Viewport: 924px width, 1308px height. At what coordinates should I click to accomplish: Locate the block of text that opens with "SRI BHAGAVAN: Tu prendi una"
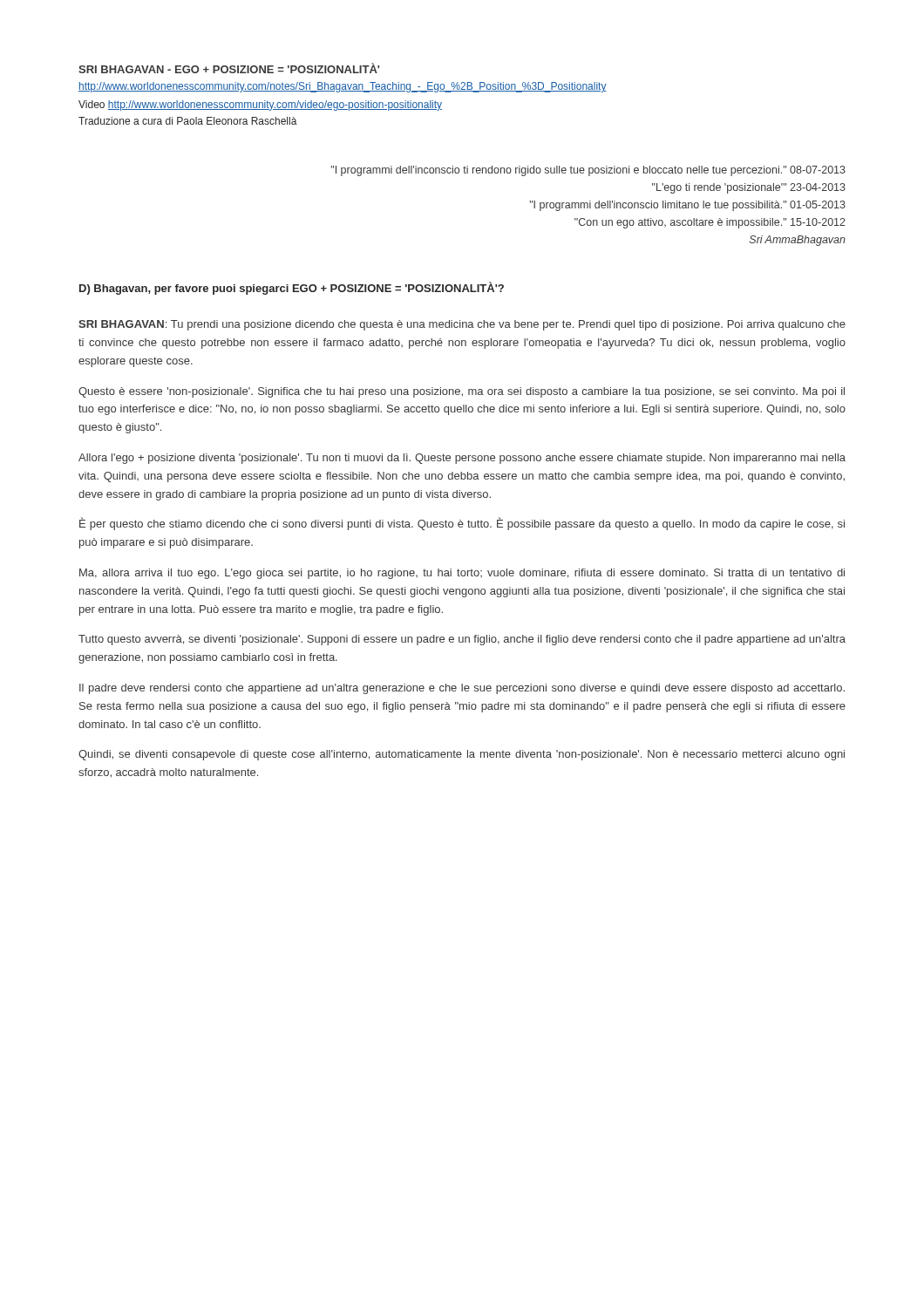tap(462, 342)
